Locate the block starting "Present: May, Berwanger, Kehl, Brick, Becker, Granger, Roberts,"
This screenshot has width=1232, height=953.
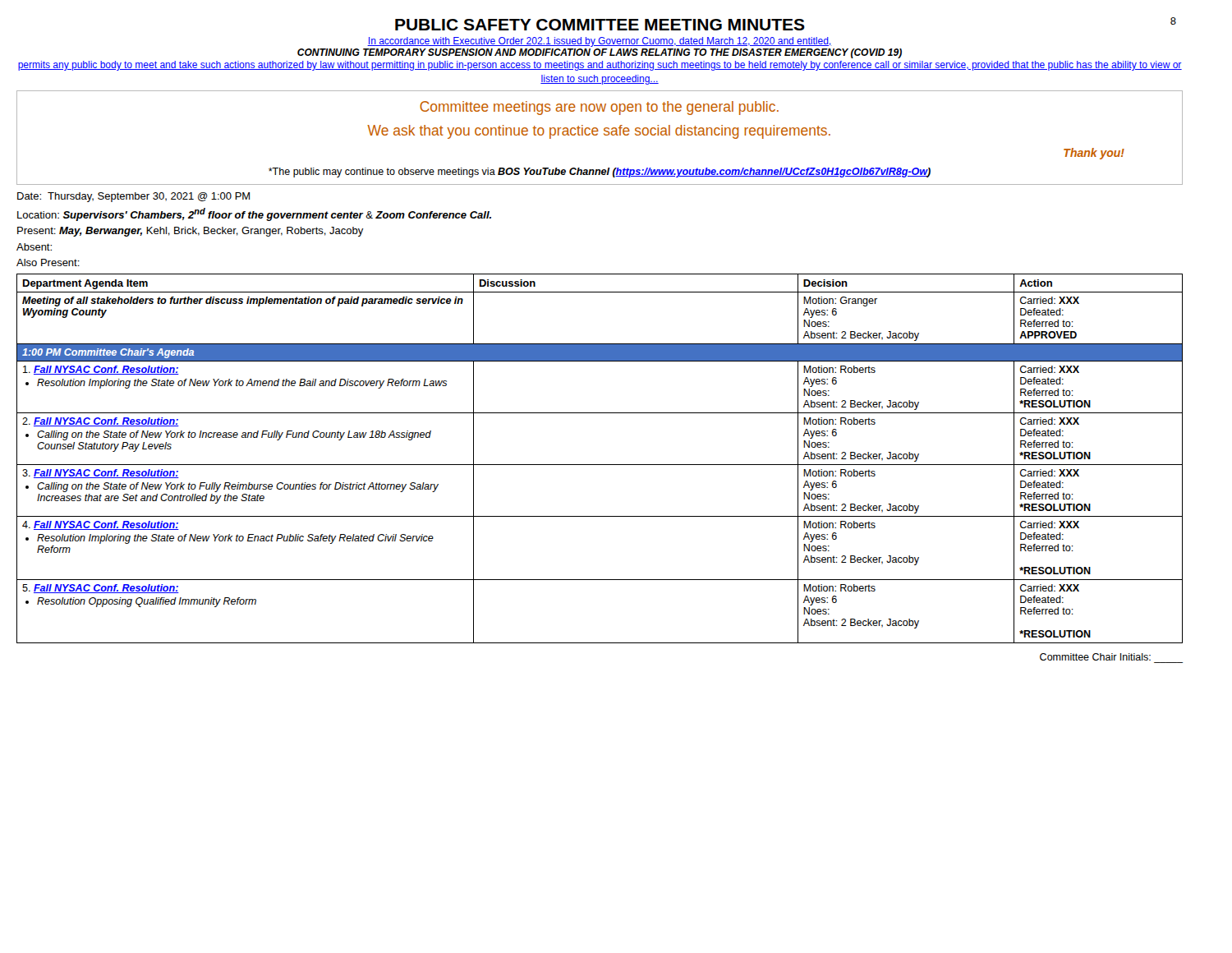pos(190,231)
